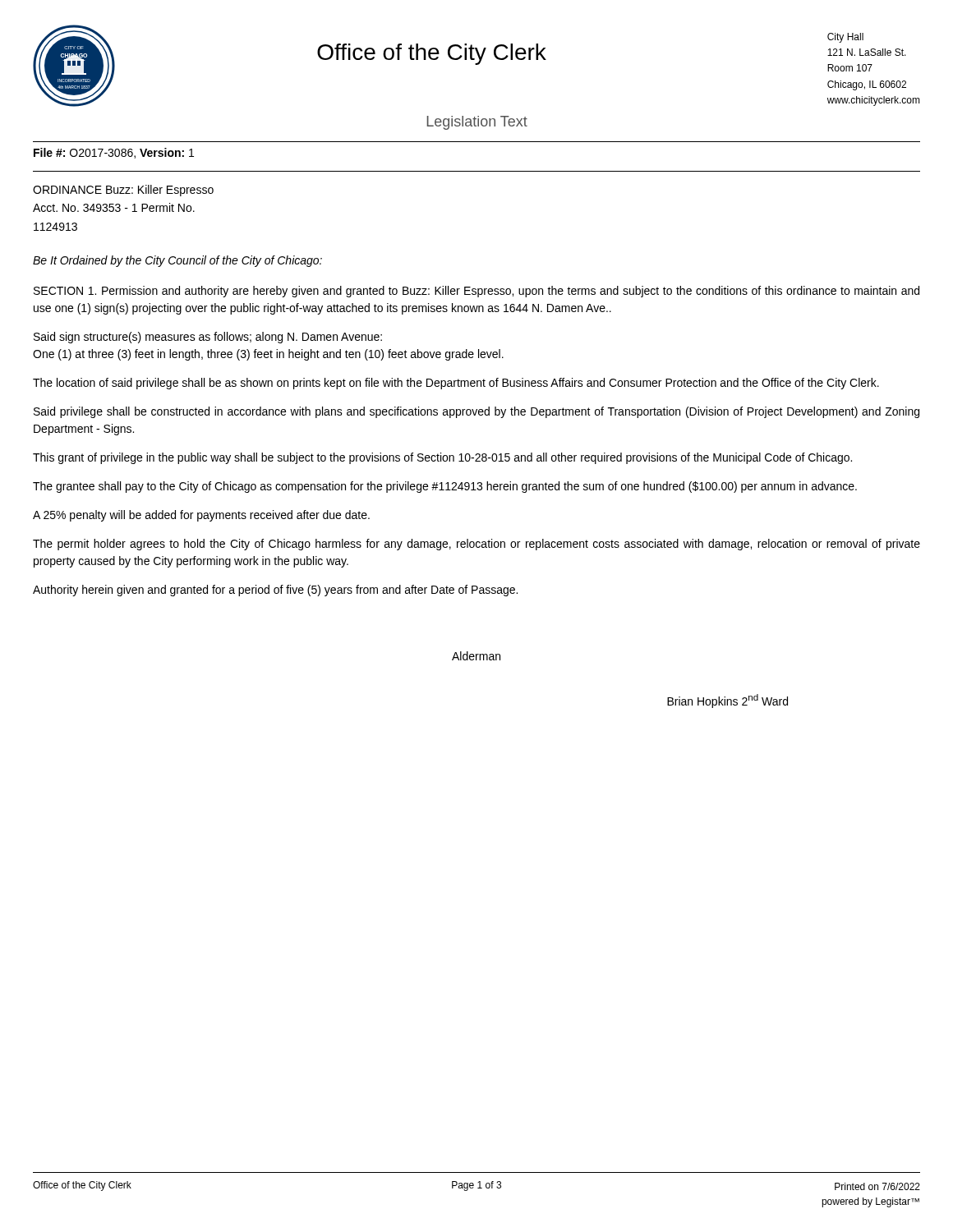The image size is (953, 1232).
Task: Locate the block of text that opens with "The location of"
Action: [x=456, y=383]
